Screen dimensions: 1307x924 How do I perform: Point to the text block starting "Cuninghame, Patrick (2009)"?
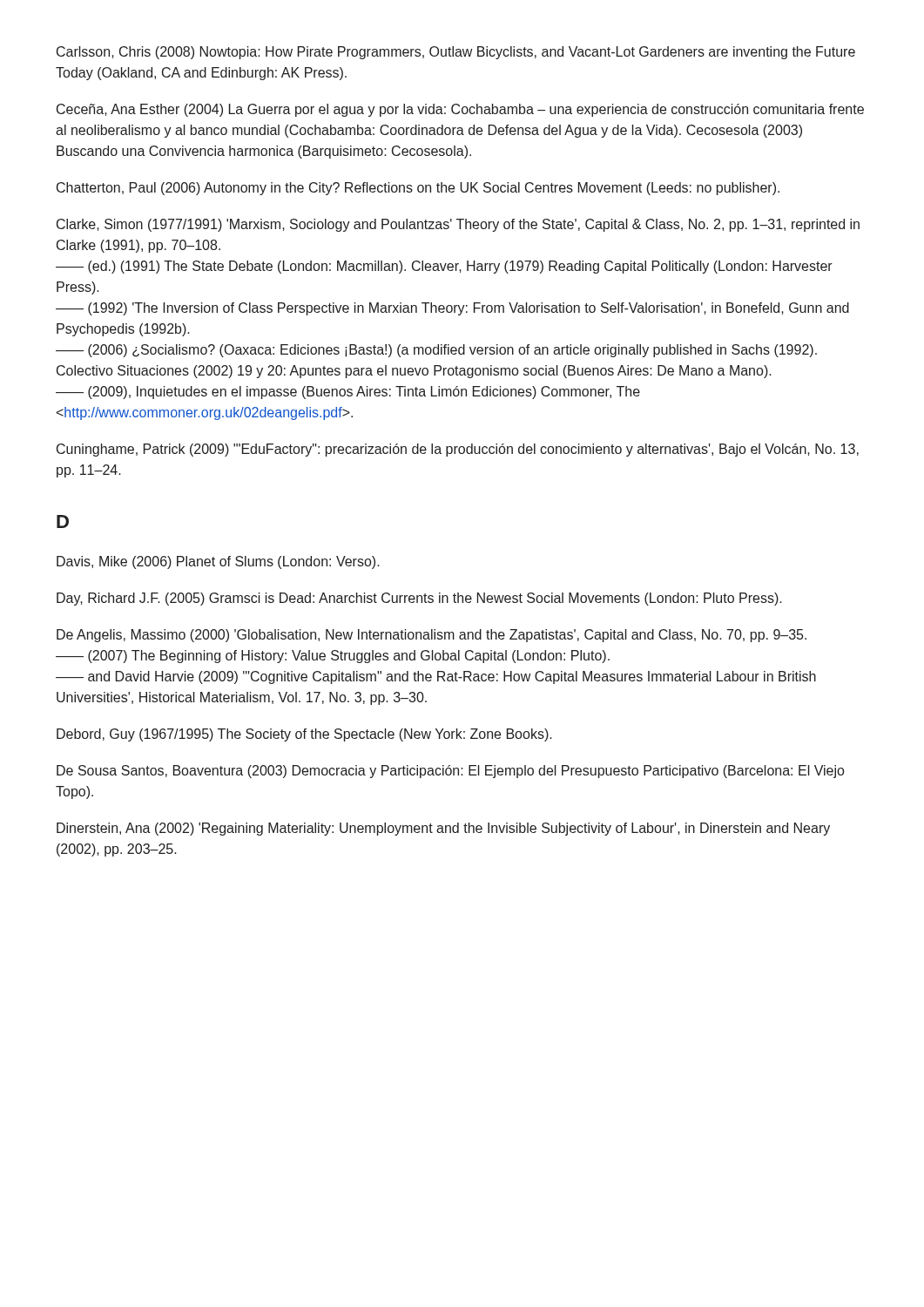[458, 460]
